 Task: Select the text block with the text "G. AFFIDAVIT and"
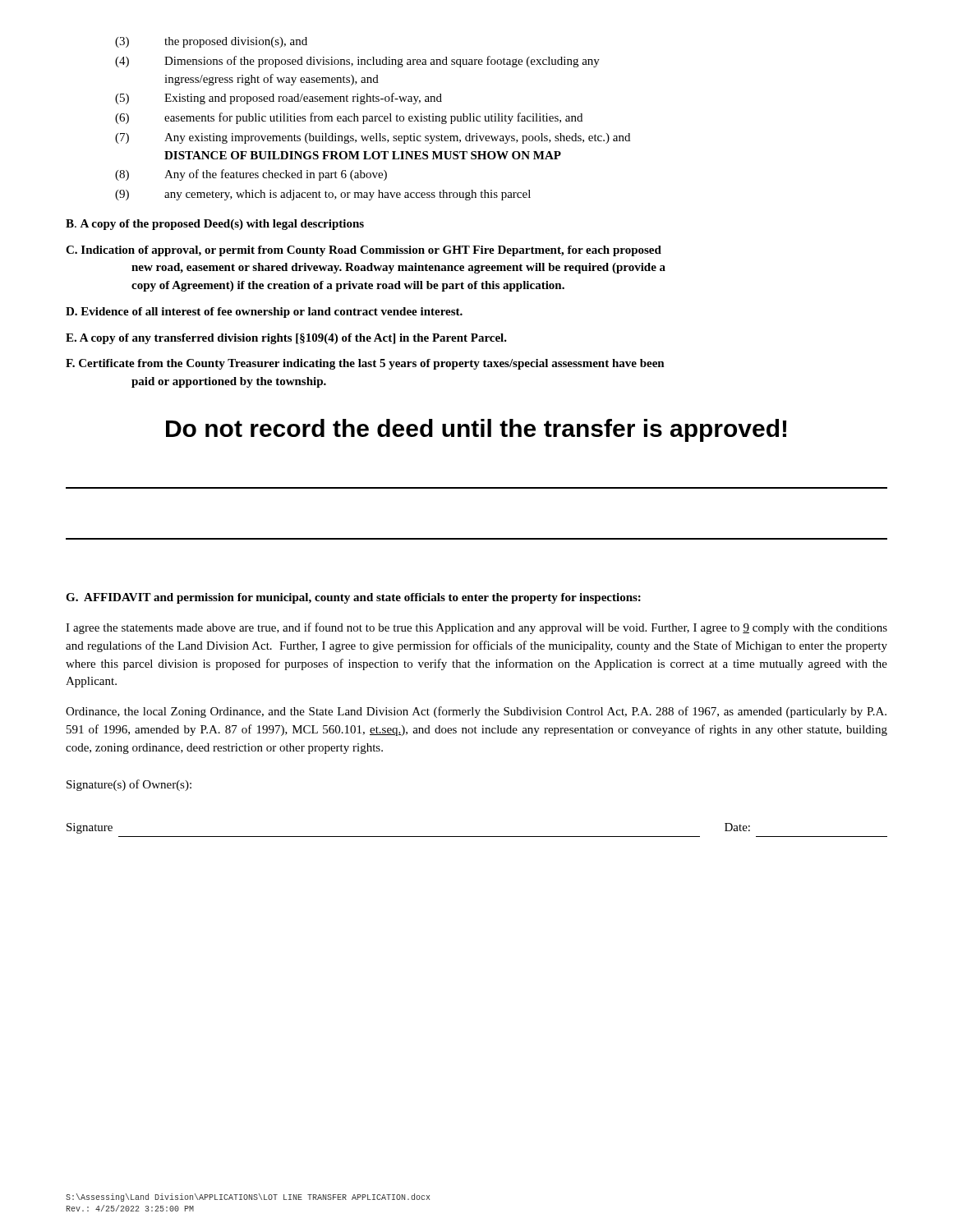tap(476, 673)
